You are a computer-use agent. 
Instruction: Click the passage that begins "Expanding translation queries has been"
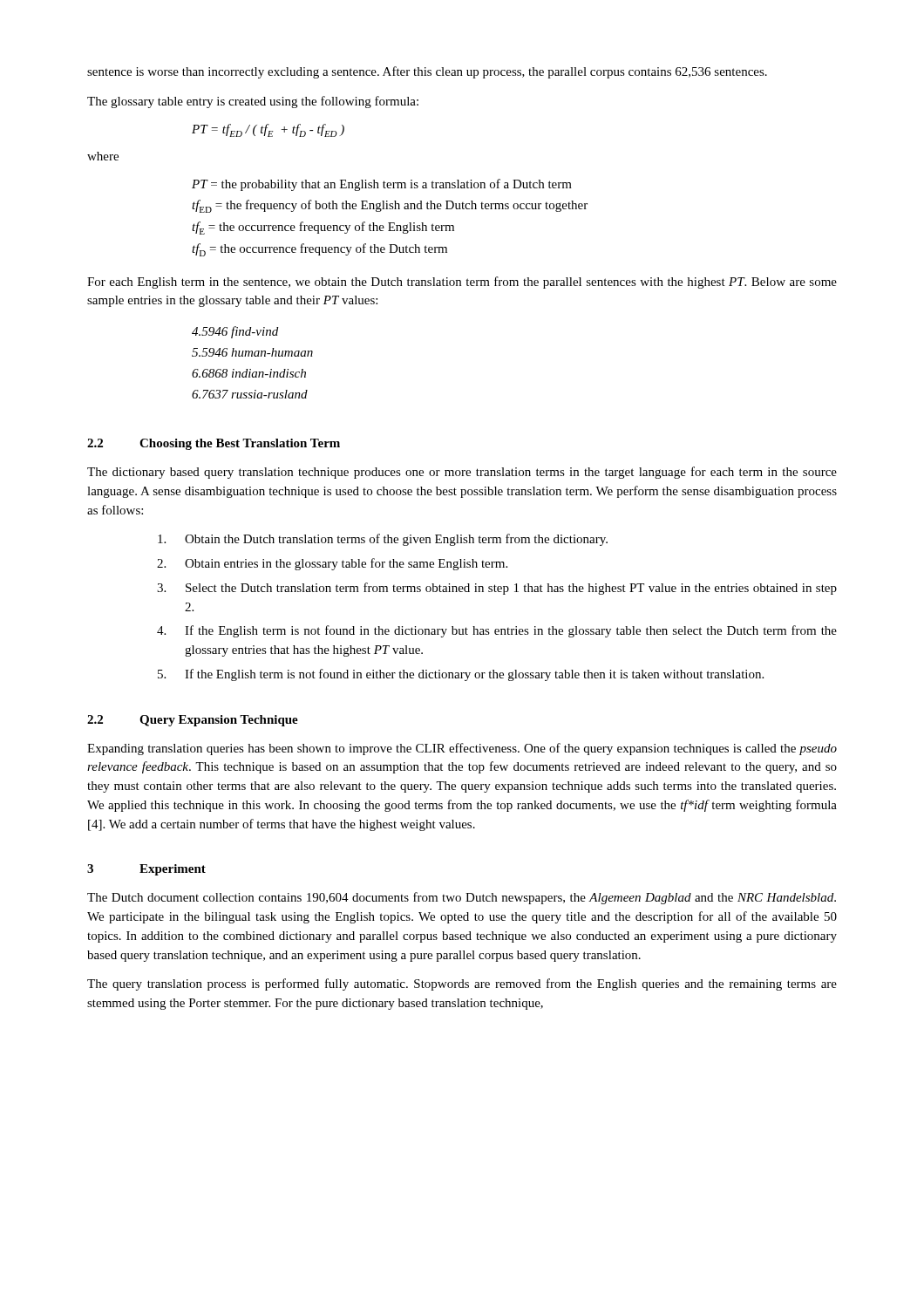click(462, 787)
